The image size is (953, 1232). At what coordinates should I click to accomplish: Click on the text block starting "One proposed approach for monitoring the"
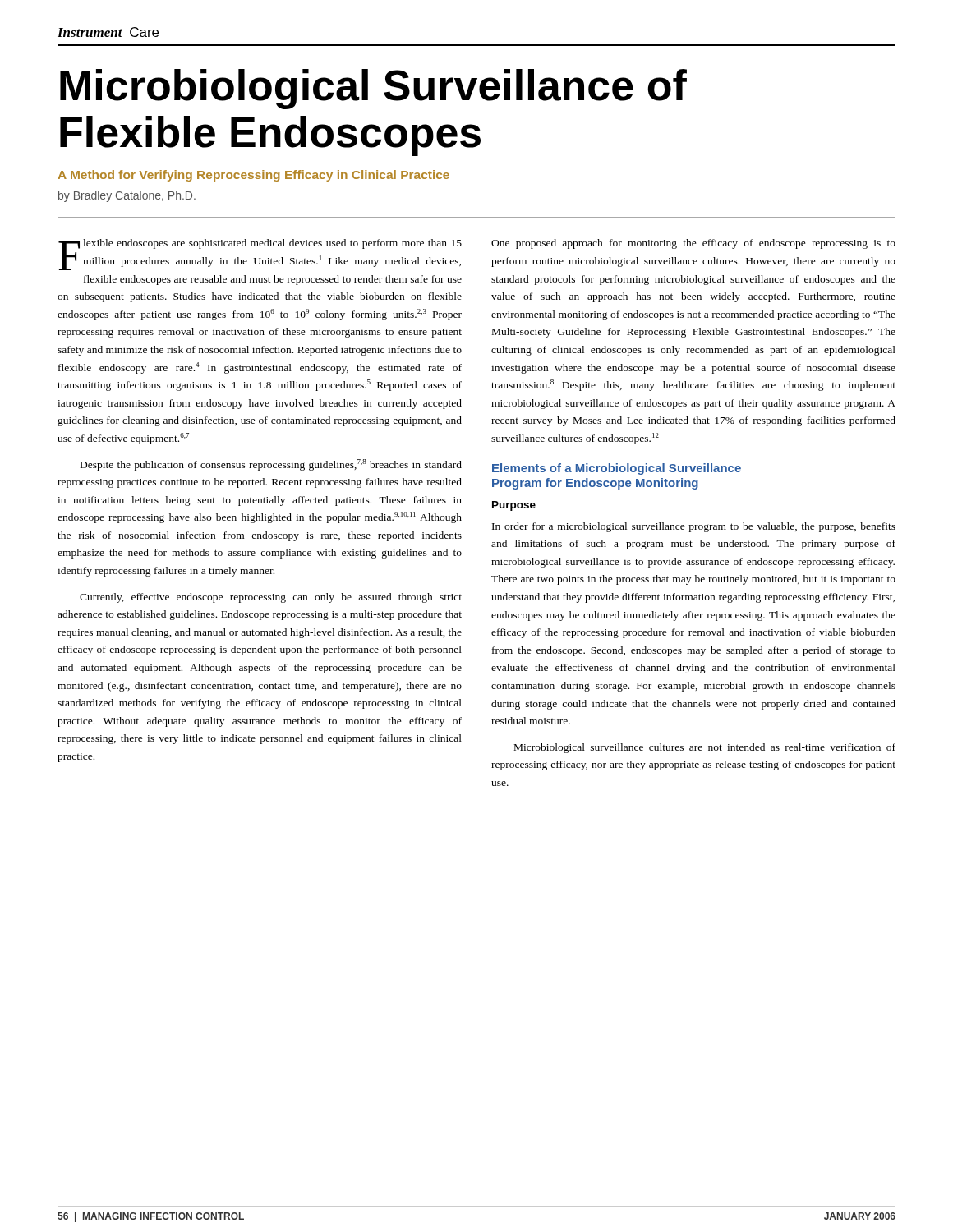pos(693,341)
